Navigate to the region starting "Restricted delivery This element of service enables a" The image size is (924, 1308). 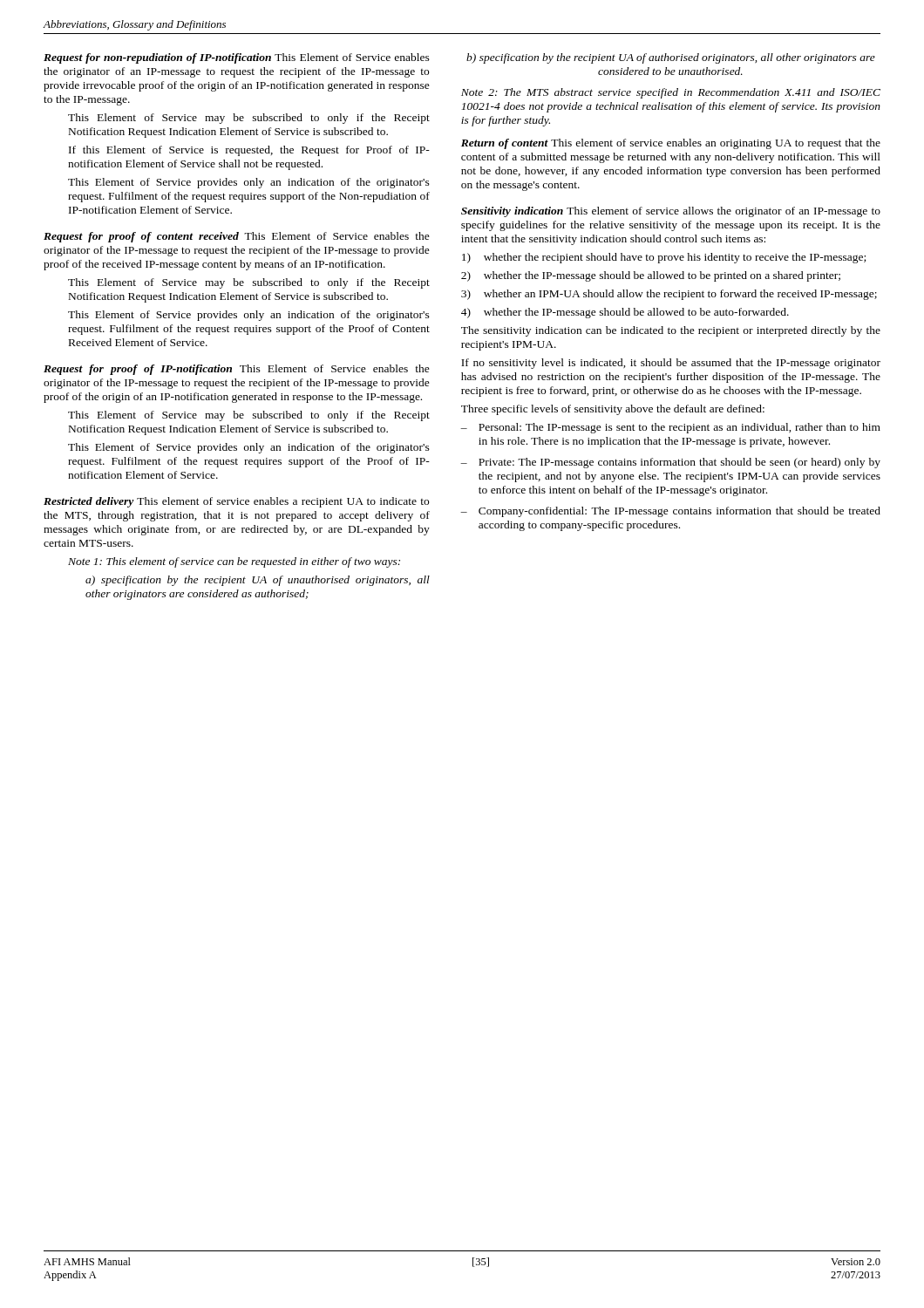237,548
